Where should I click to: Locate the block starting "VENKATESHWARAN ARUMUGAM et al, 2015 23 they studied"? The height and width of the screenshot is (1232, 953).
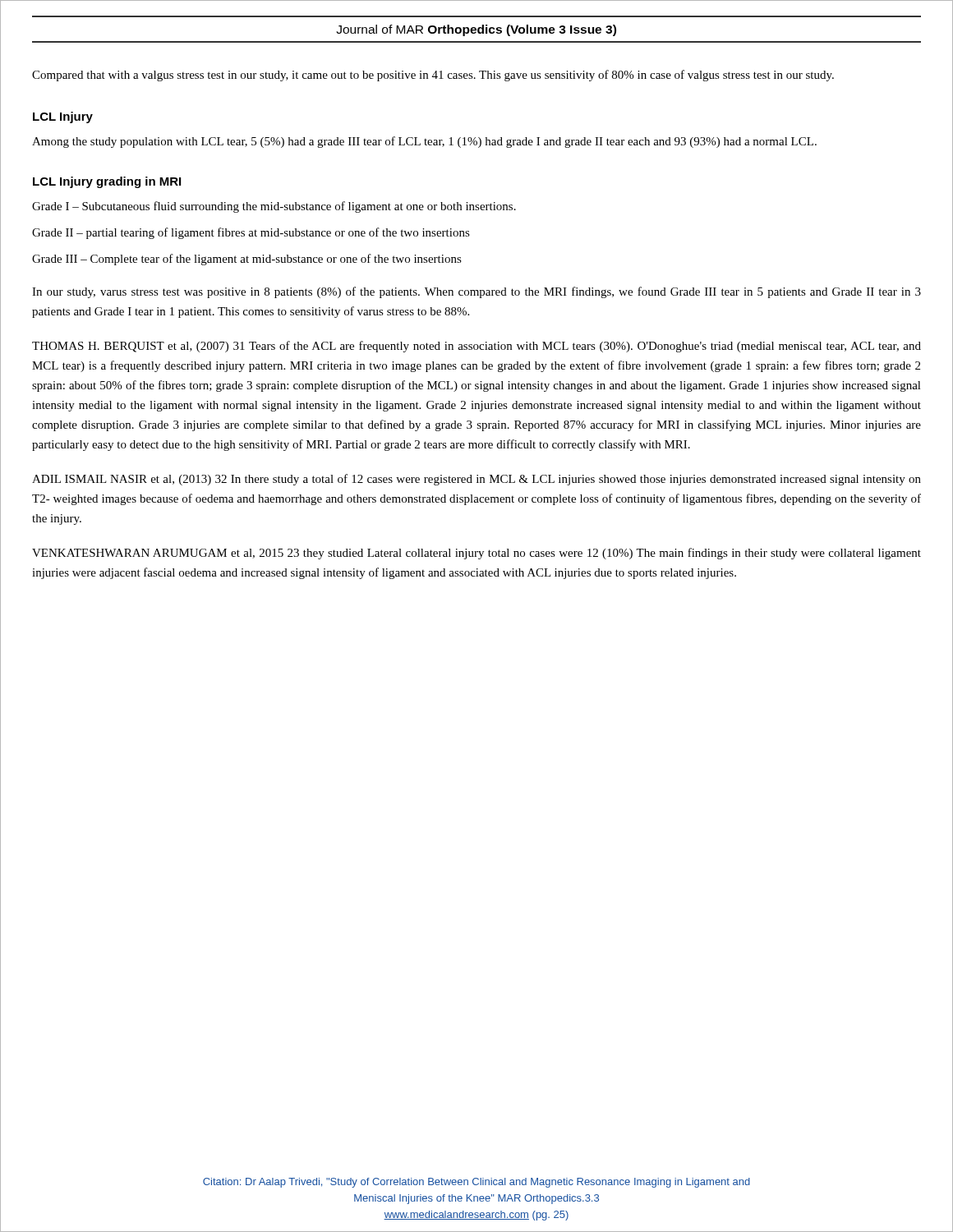point(476,563)
